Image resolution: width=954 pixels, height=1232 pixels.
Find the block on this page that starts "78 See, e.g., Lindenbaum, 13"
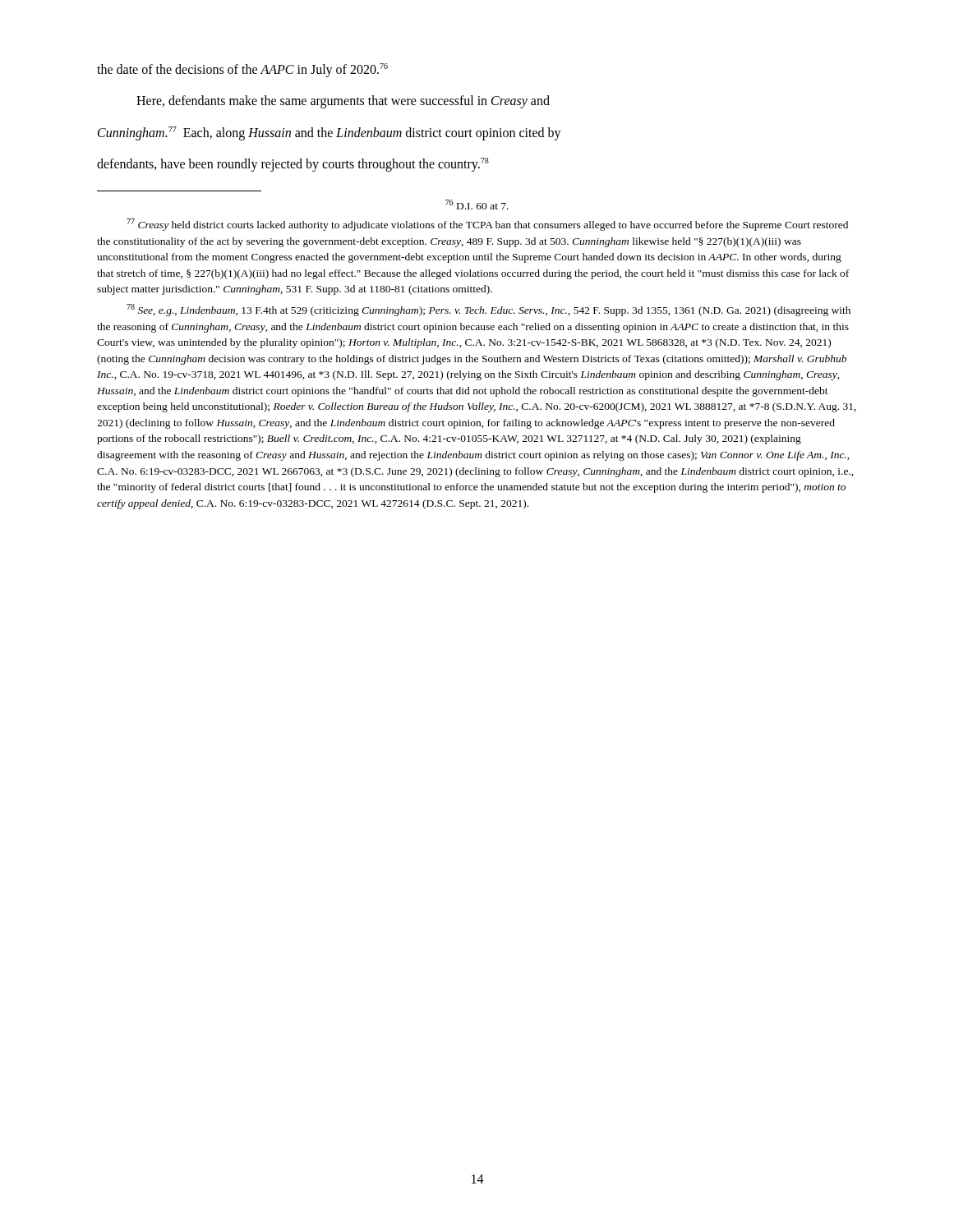click(x=477, y=406)
